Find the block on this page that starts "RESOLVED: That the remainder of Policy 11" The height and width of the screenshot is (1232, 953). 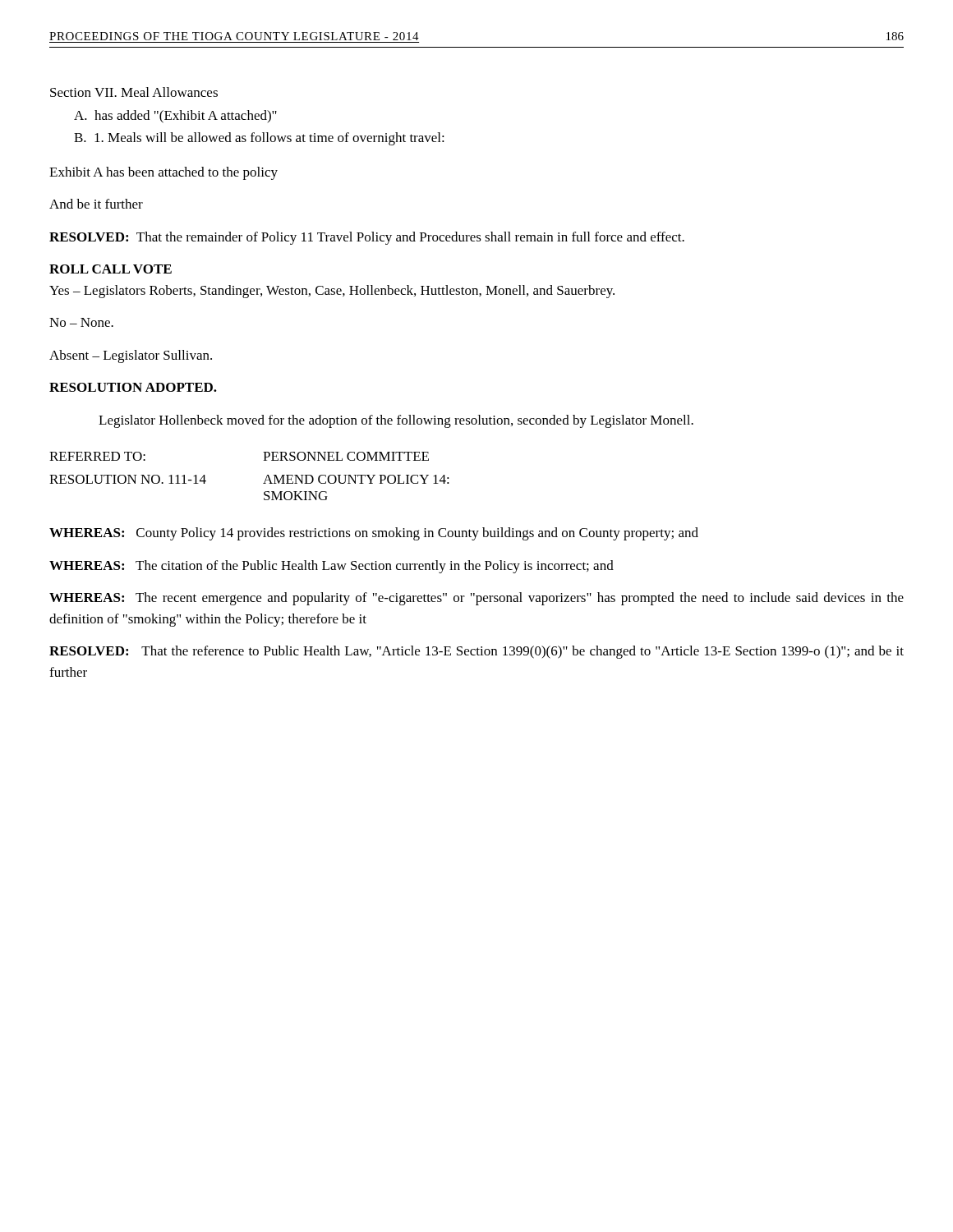point(367,237)
